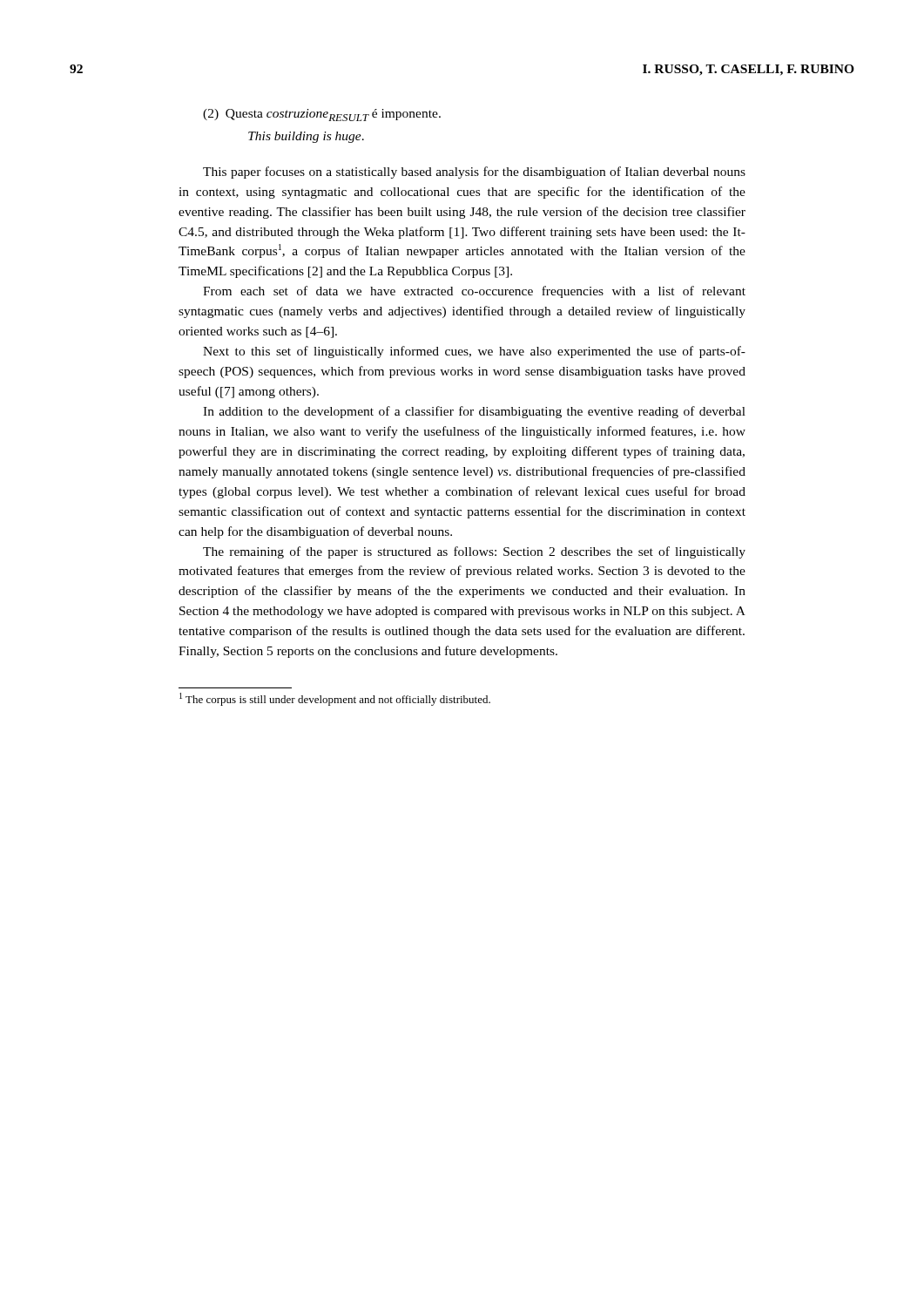Where is the passage that starts "Next to this set of linguistically"?
The width and height of the screenshot is (924, 1307).
coord(462,372)
